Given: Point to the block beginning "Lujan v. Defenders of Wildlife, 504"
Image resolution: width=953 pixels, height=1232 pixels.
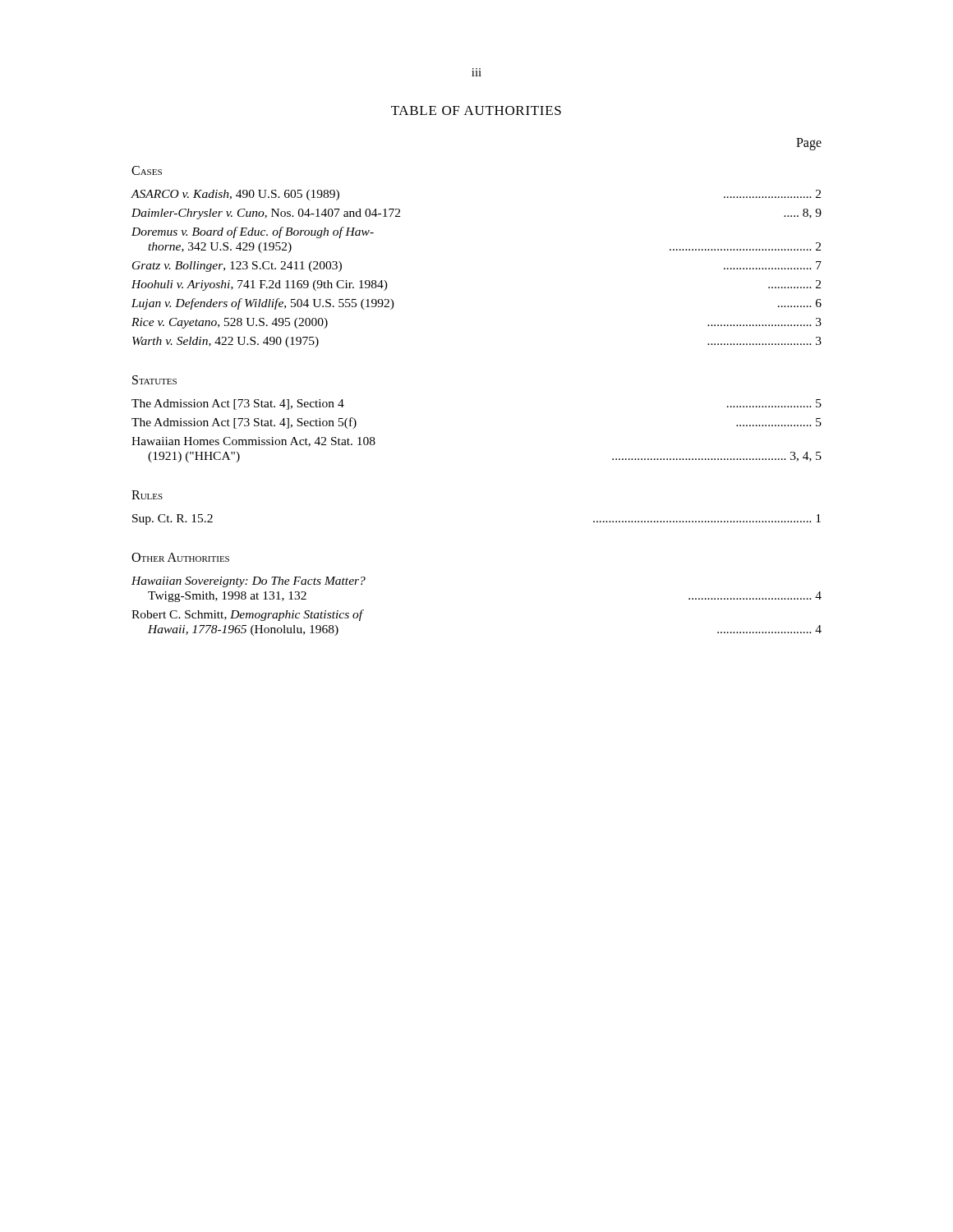Looking at the screenshot, I should point(270,303).
